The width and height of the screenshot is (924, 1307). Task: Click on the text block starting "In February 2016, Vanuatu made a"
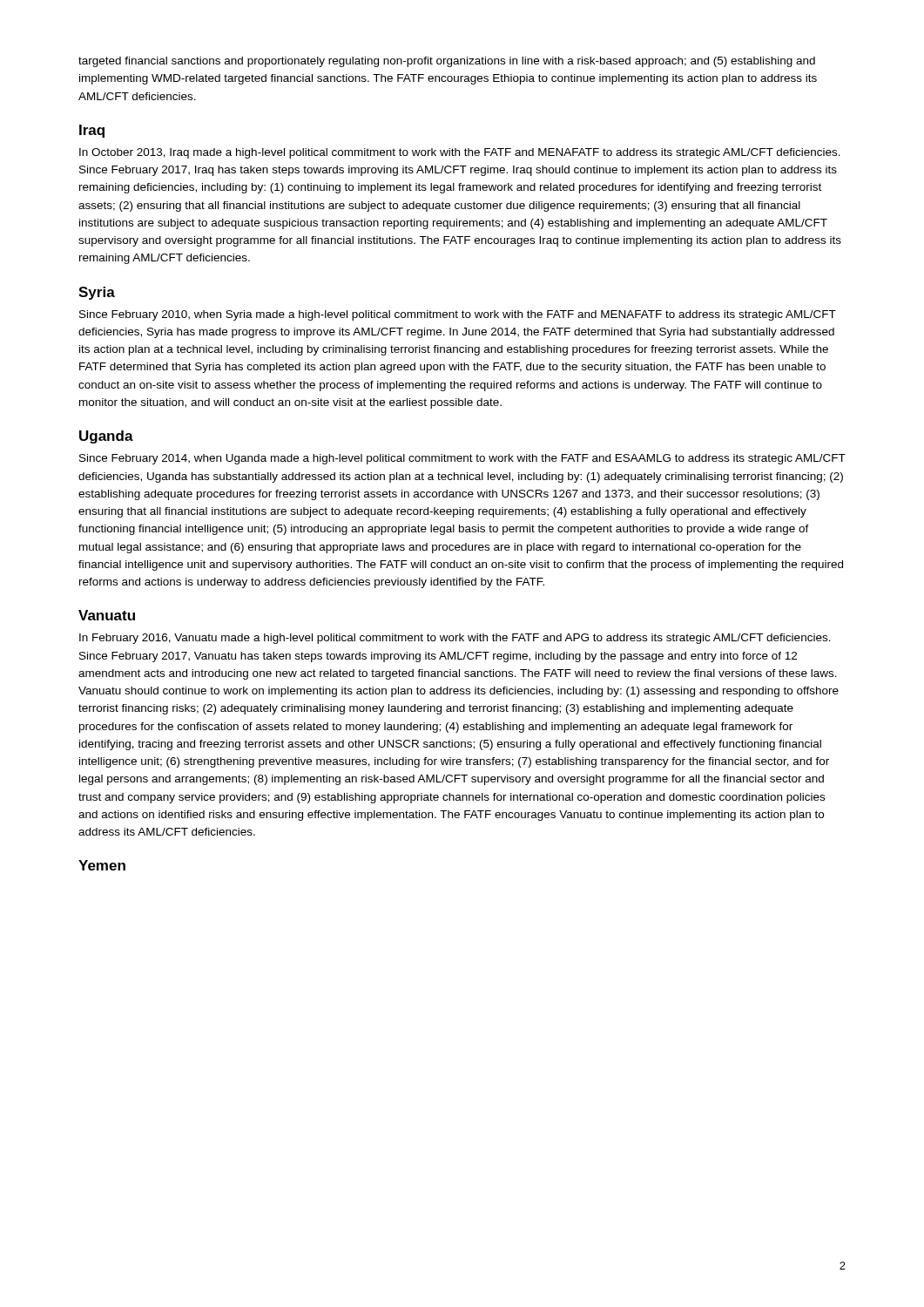click(462, 735)
